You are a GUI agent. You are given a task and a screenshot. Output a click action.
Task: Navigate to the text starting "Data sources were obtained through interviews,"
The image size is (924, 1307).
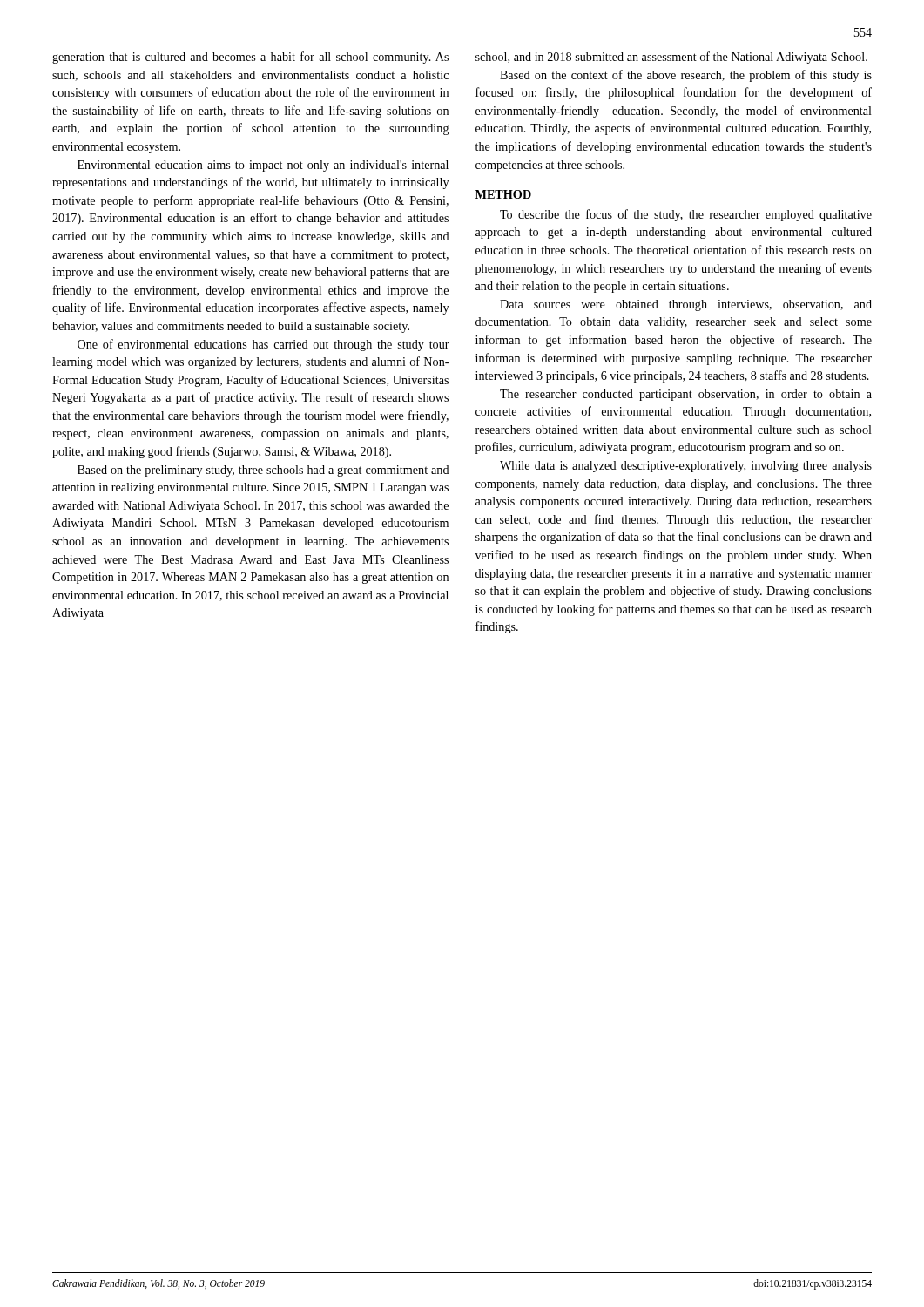[x=673, y=340]
